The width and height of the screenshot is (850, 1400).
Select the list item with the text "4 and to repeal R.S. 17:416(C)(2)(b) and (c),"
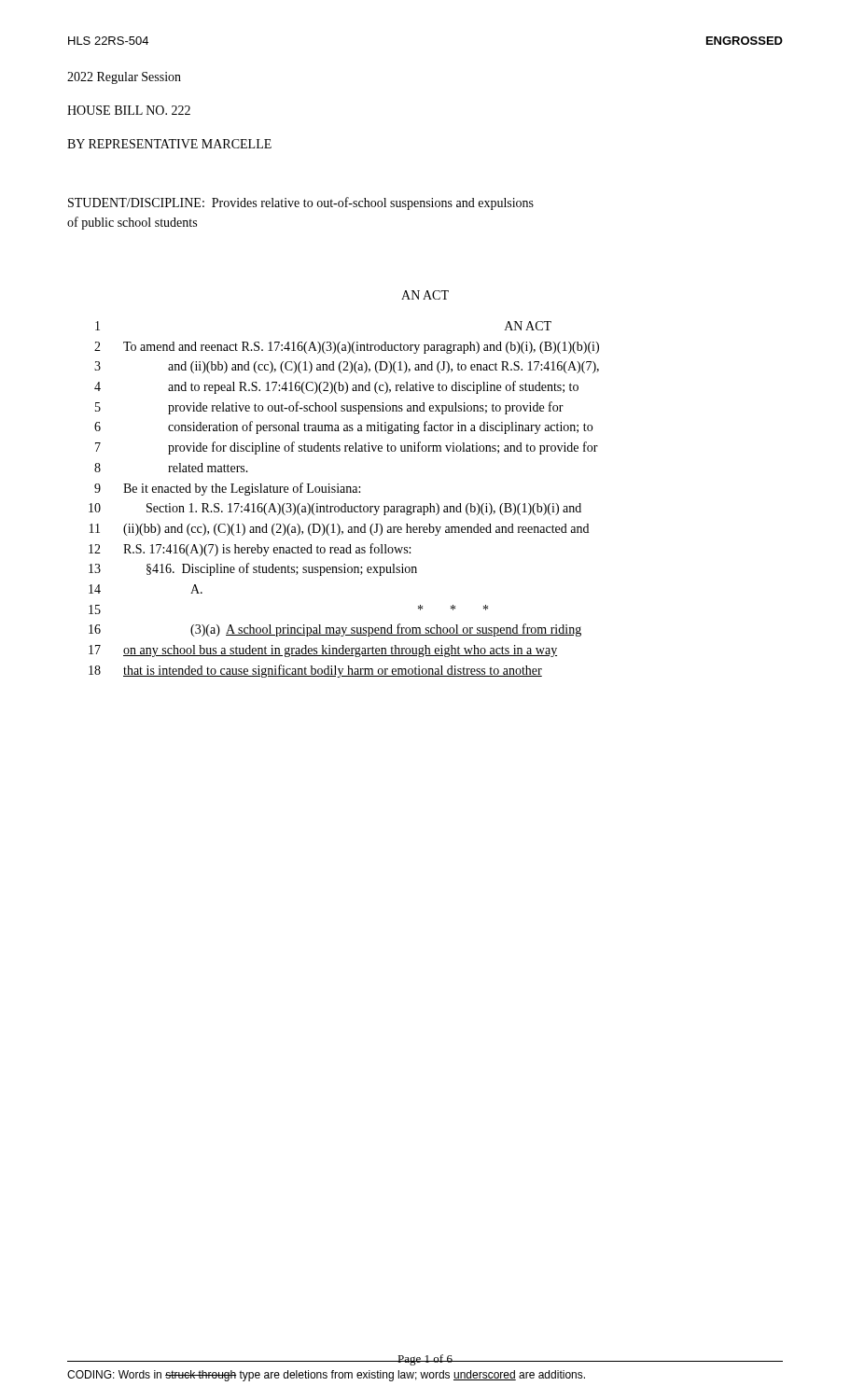(x=425, y=387)
